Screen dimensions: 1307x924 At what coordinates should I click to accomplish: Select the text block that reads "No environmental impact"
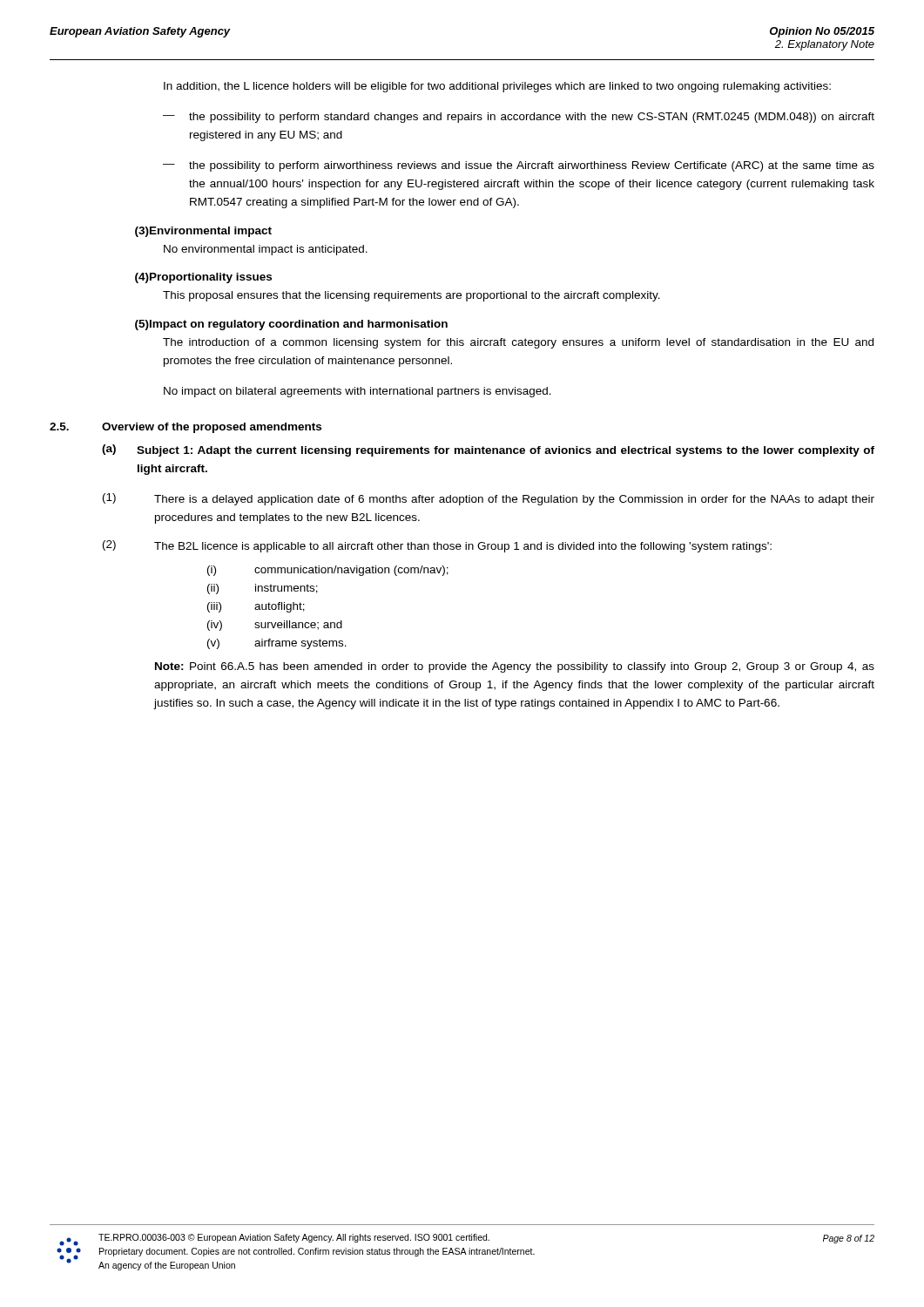click(265, 248)
